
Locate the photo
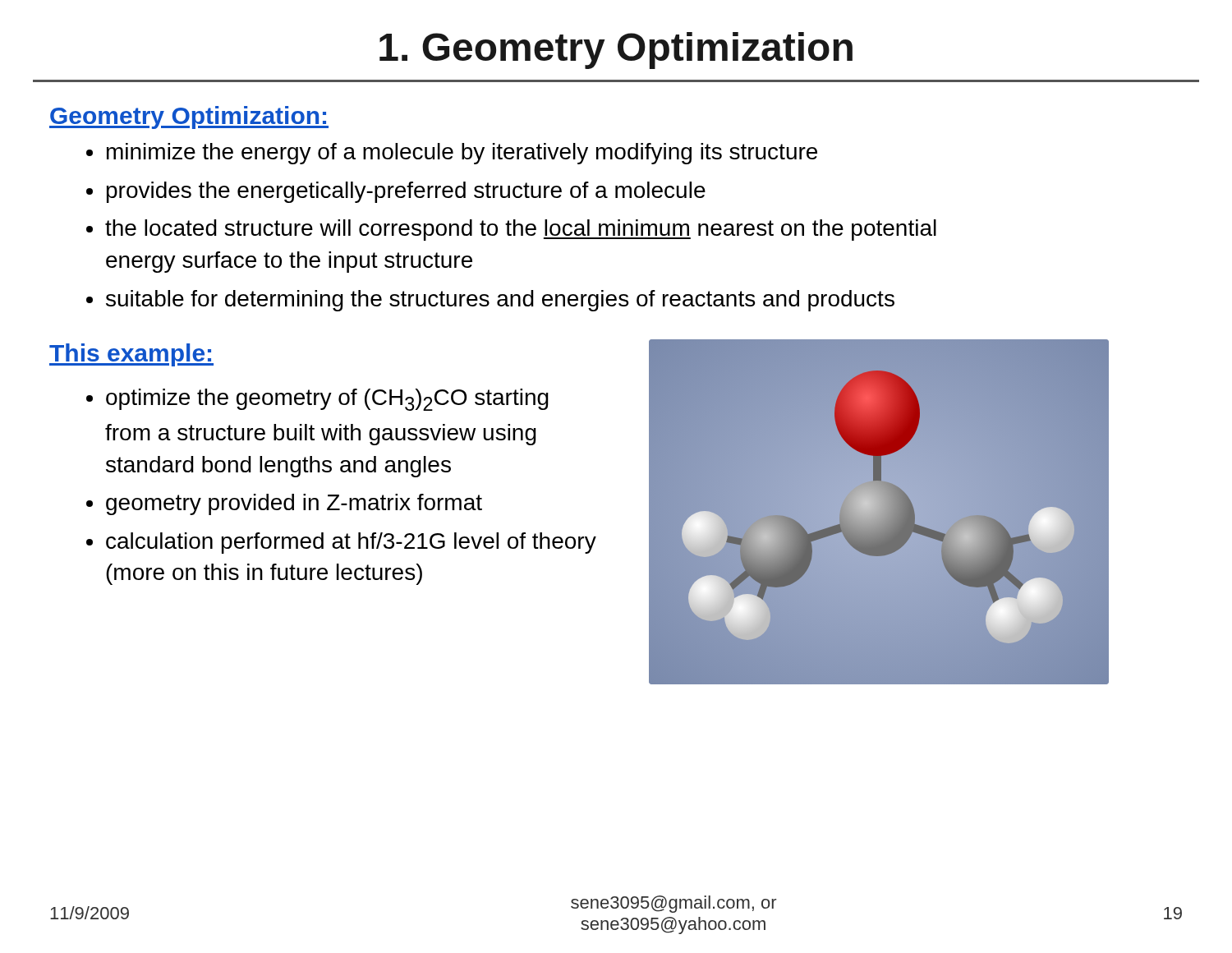pyautogui.click(x=928, y=515)
